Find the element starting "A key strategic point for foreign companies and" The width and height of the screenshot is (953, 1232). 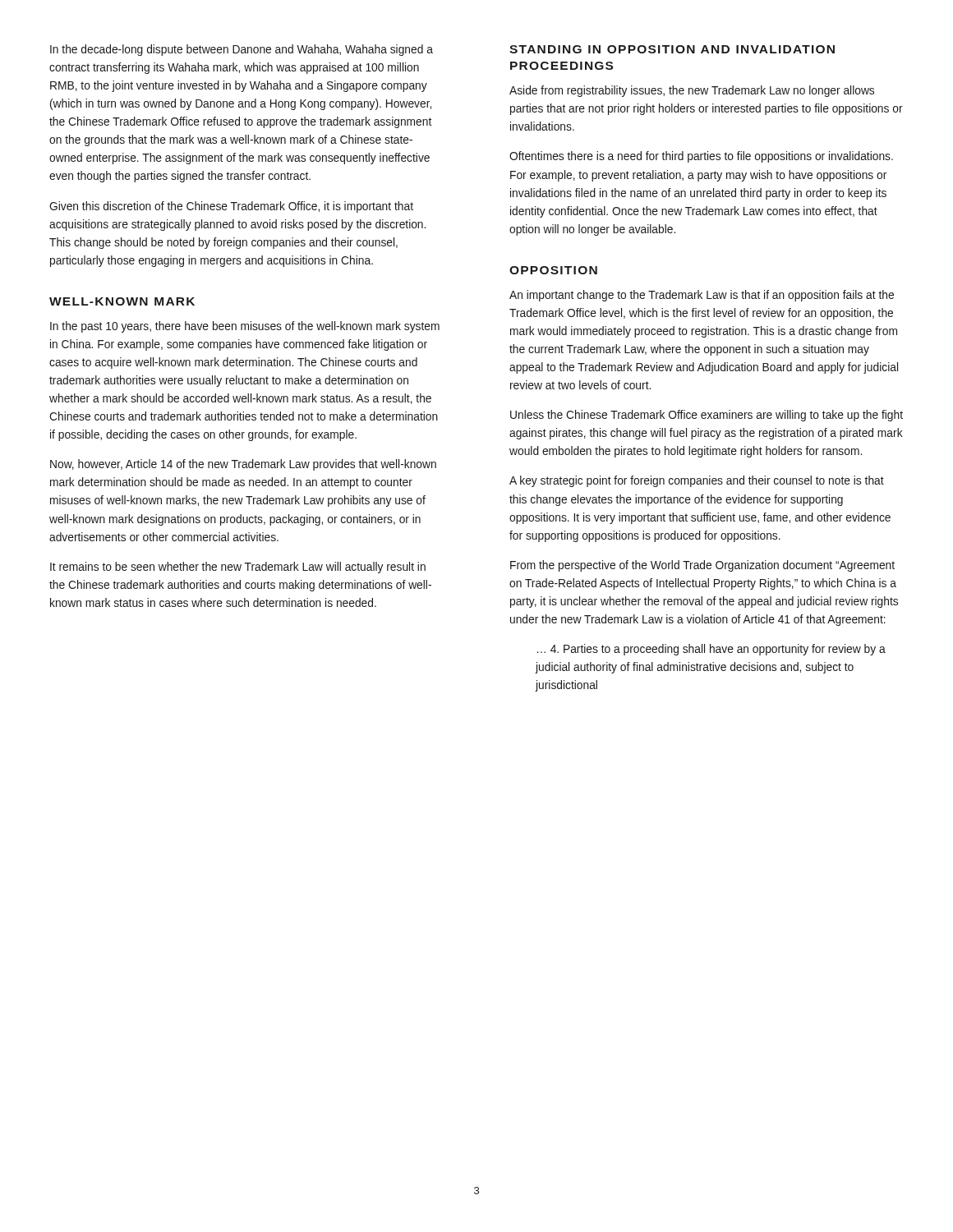click(x=700, y=509)
